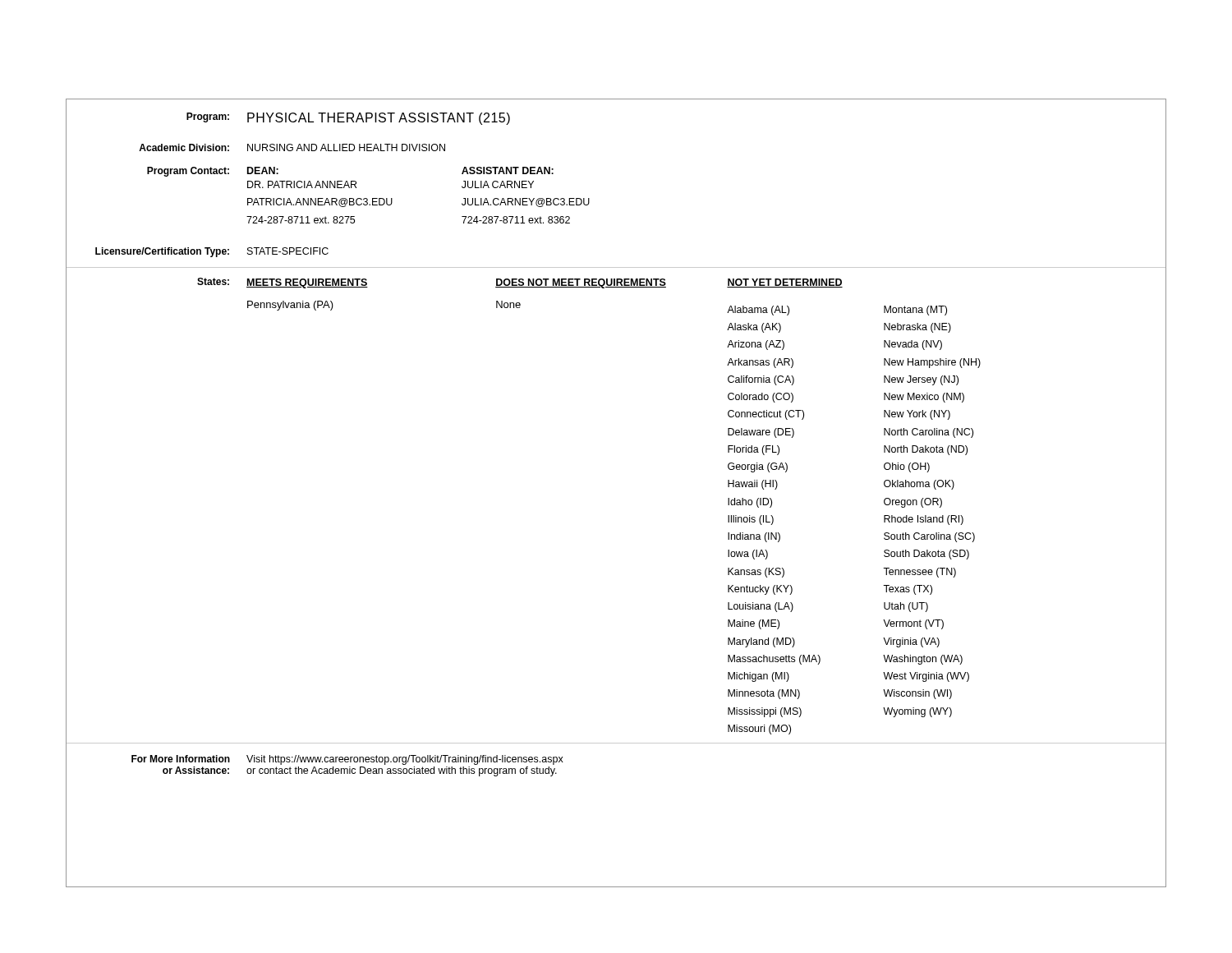Click on the section header that says "NOT YET DETERMINED"

[x=785, y=282]
